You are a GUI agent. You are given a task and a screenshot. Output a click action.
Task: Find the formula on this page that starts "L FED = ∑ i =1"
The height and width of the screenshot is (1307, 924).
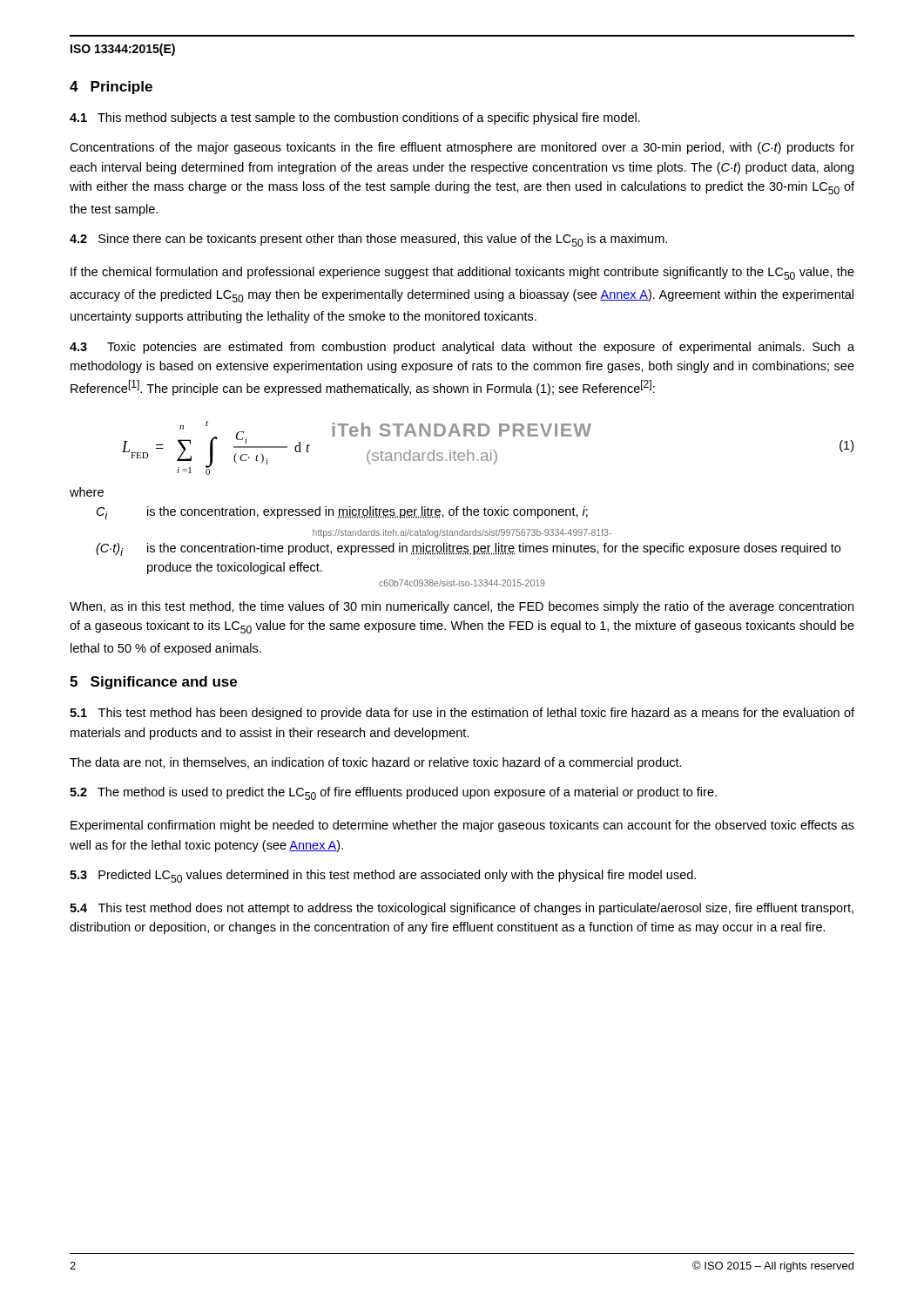[x=462, y=445]
